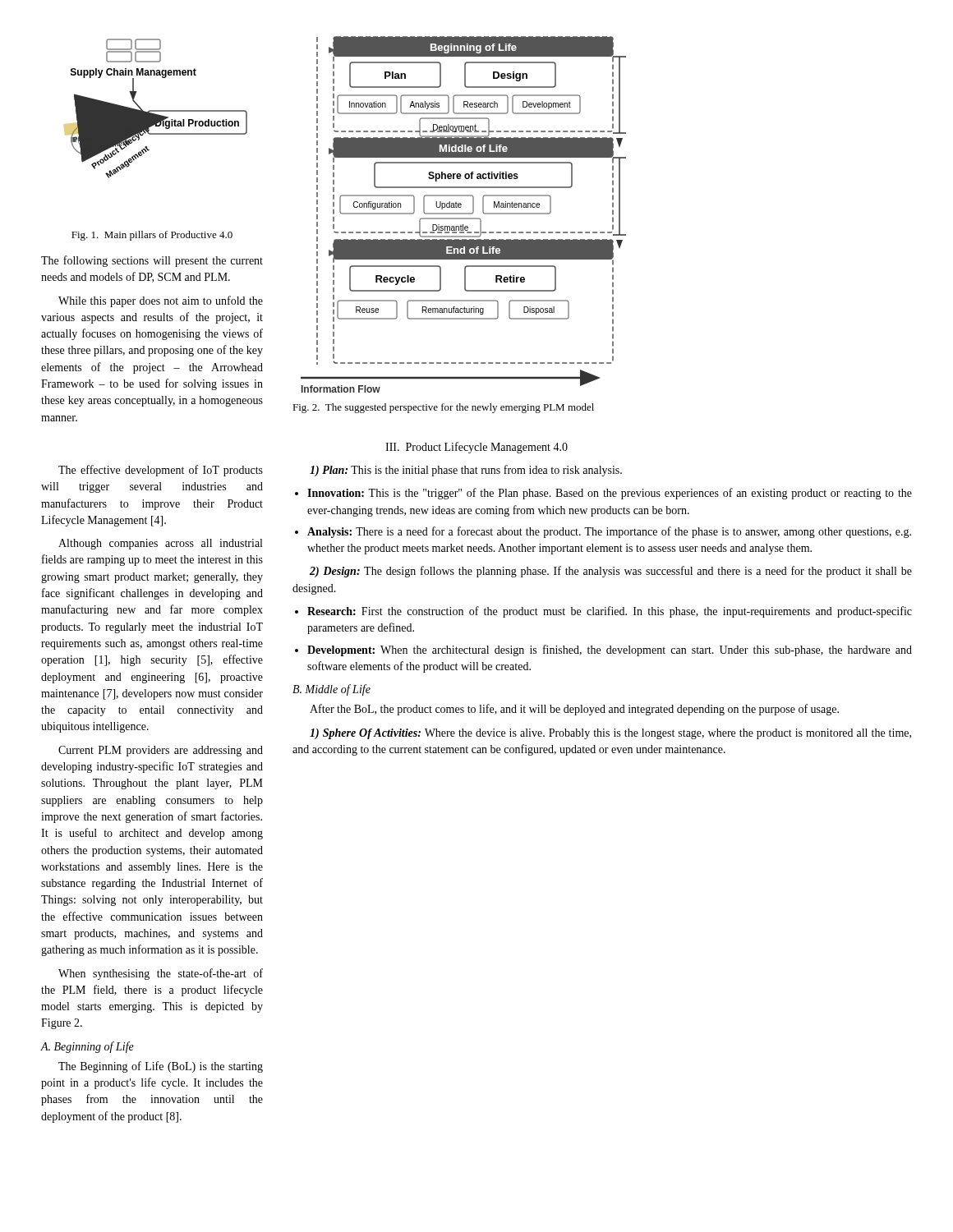Click on the passage starting "B. Middle of Life"
The image size is (953, 1232).
331,690
